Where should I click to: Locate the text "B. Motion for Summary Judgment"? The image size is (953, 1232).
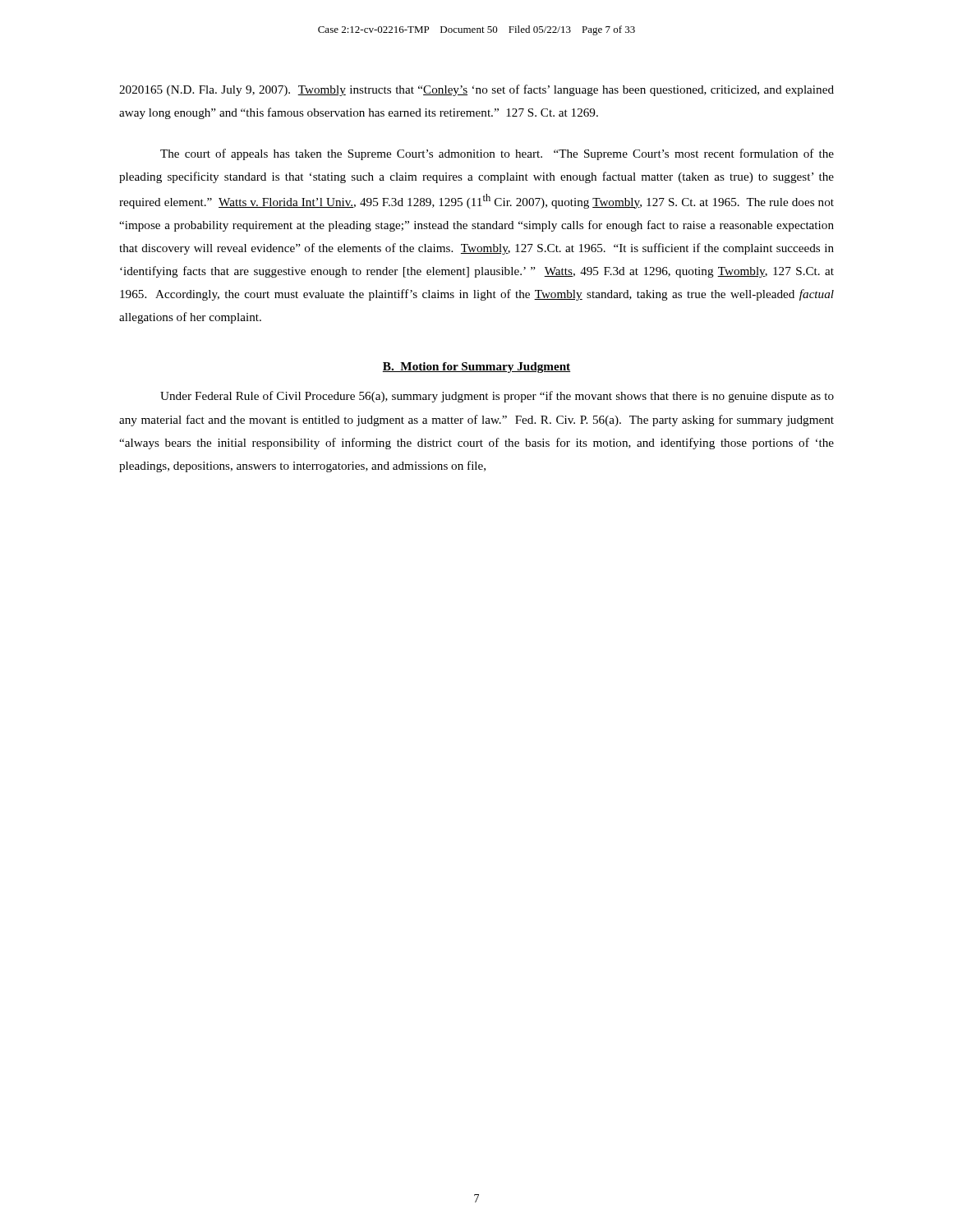point(476,366)
